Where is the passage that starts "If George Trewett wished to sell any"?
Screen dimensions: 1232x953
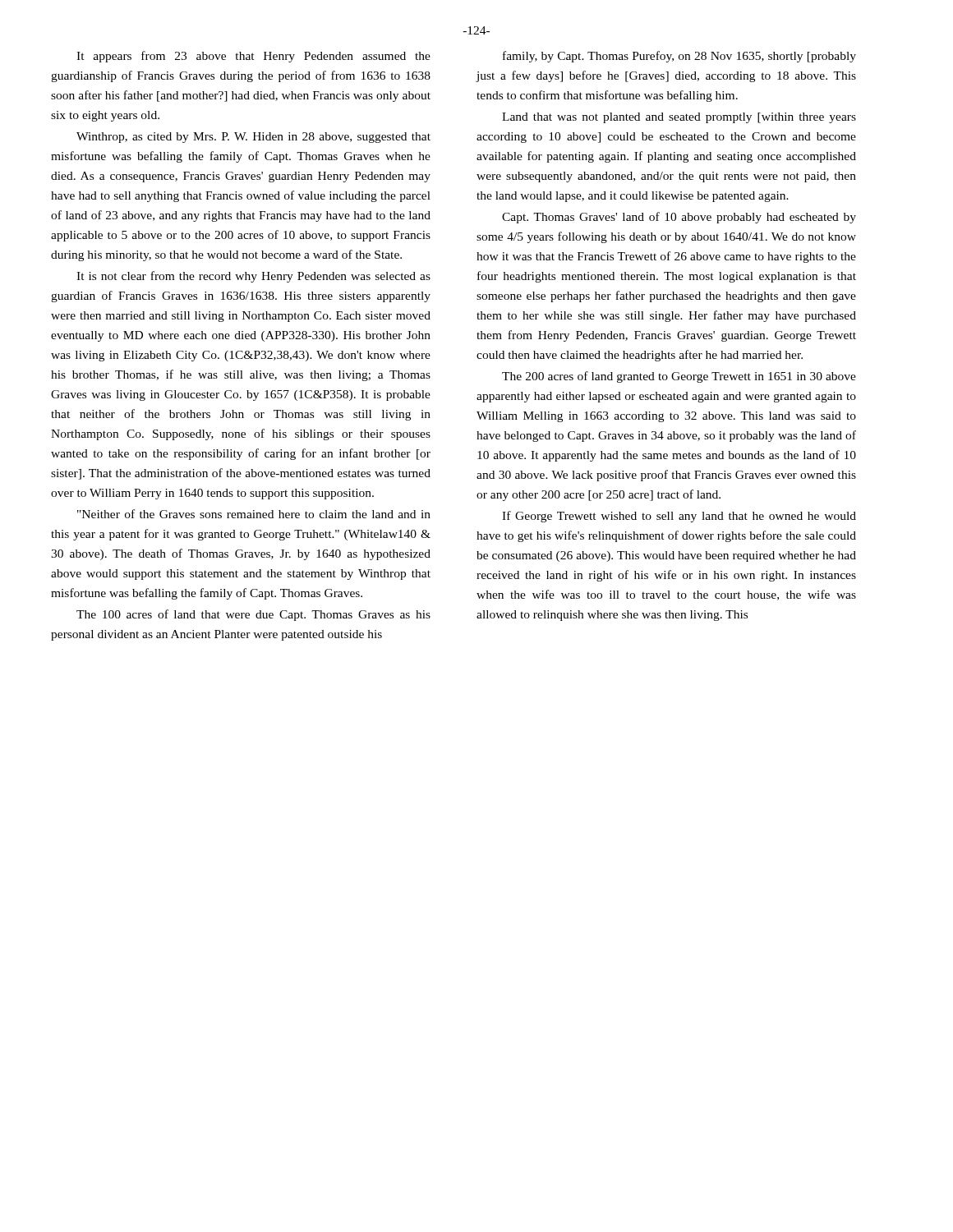666,565
